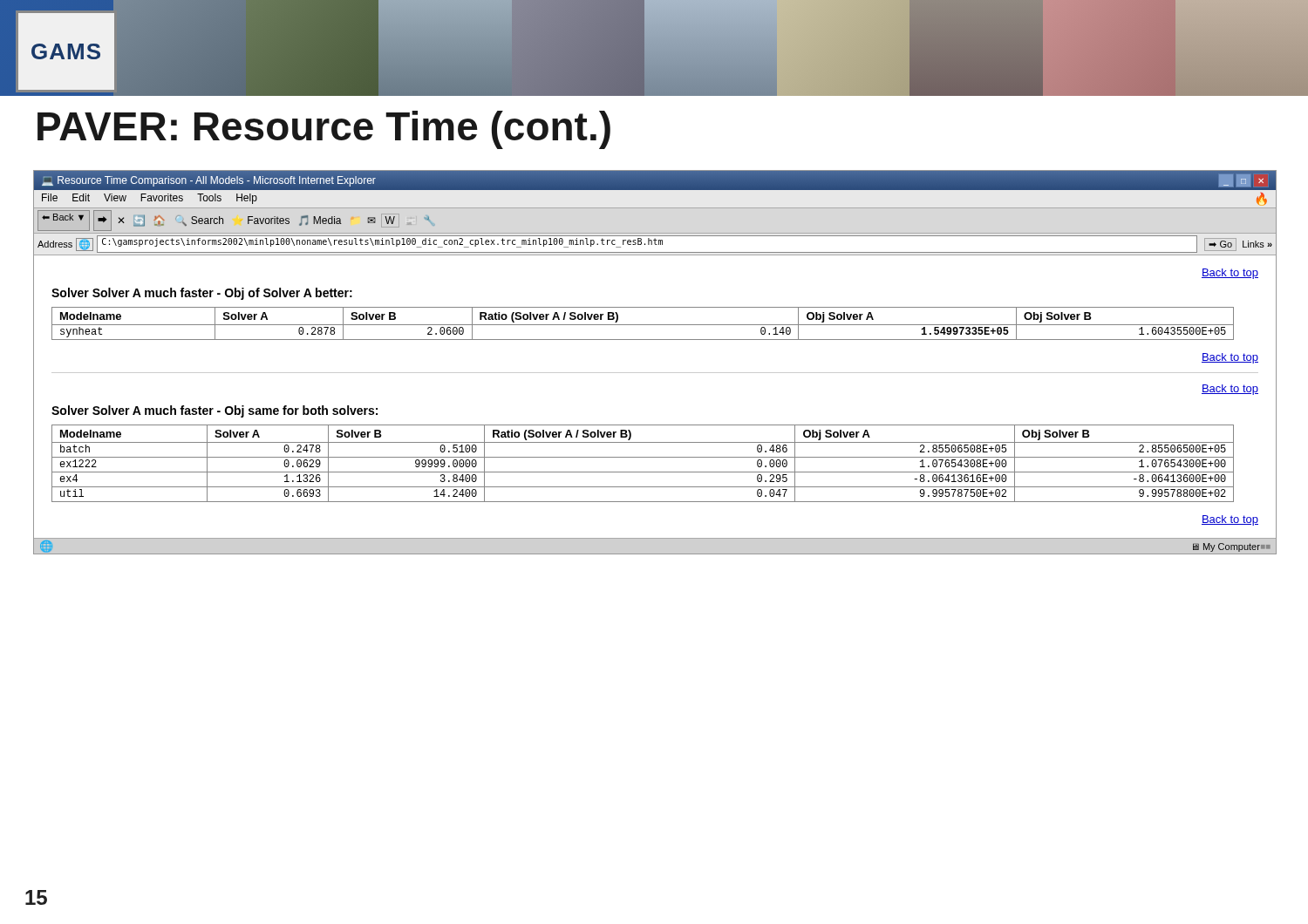Click on the screenshot

pyautogui.click(x=655, y=362)
